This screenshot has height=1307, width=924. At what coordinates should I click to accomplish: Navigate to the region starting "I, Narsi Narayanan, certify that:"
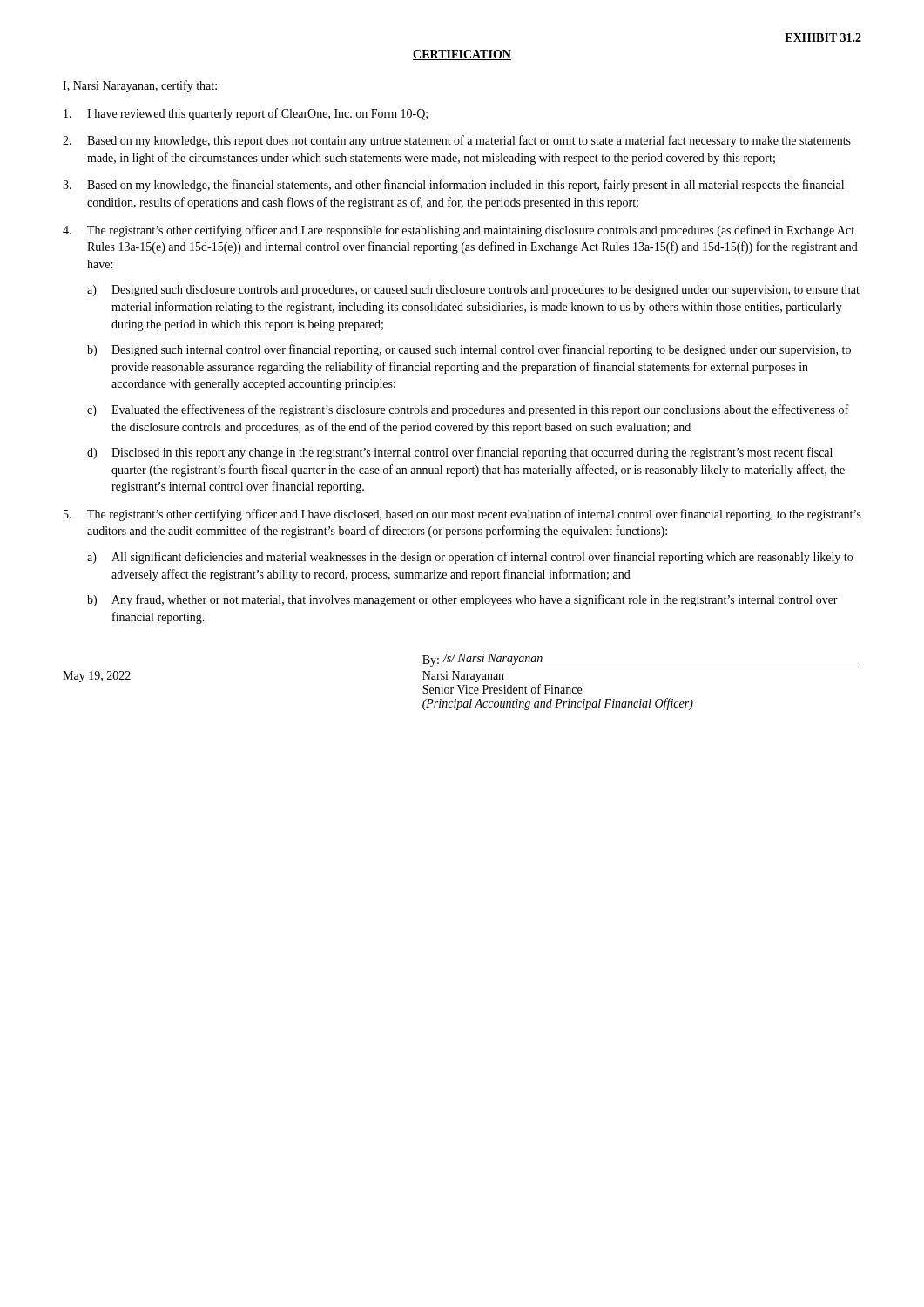pos(140,86)
